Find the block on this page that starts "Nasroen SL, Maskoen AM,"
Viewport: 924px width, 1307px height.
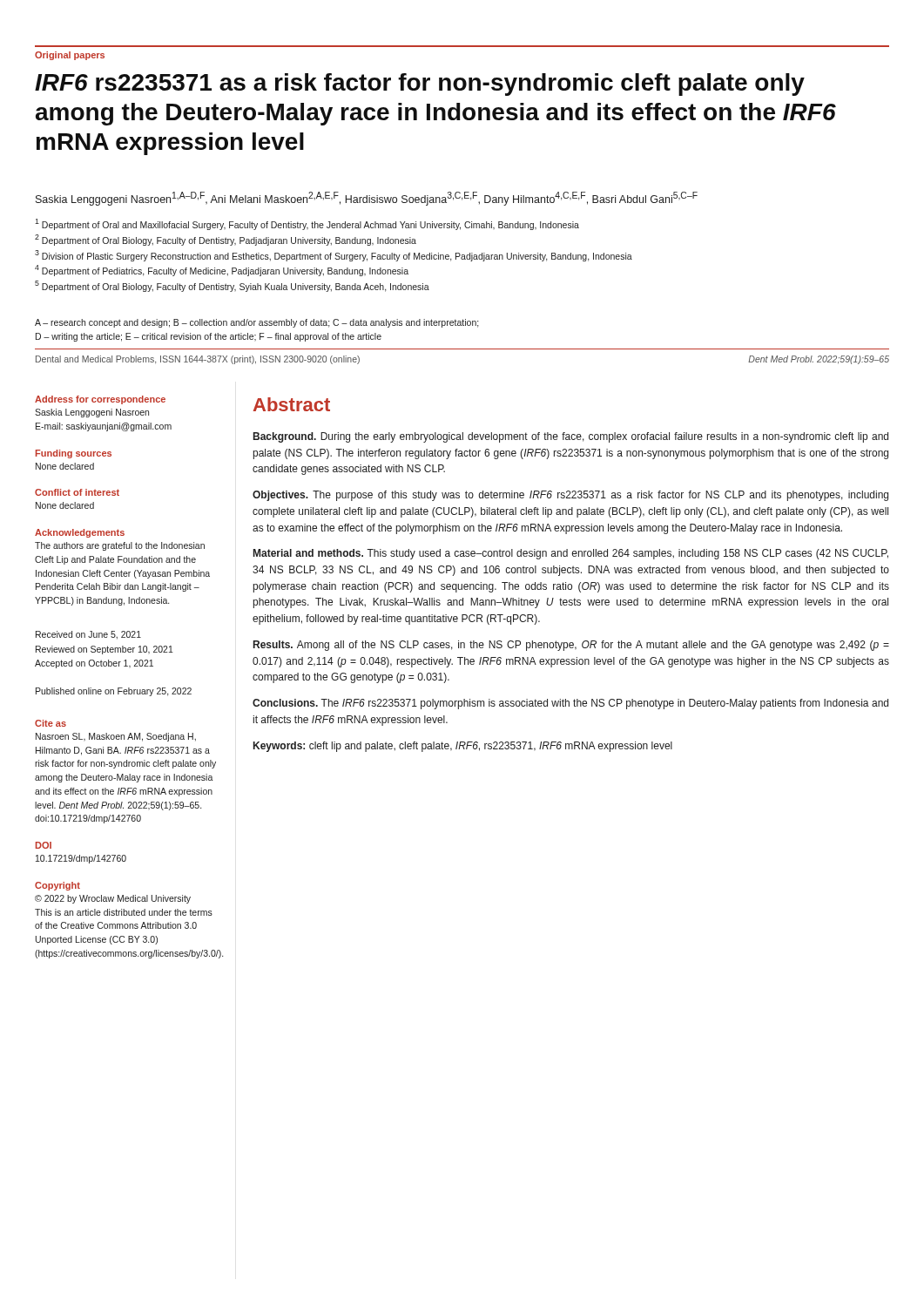(x=126, y=777)
